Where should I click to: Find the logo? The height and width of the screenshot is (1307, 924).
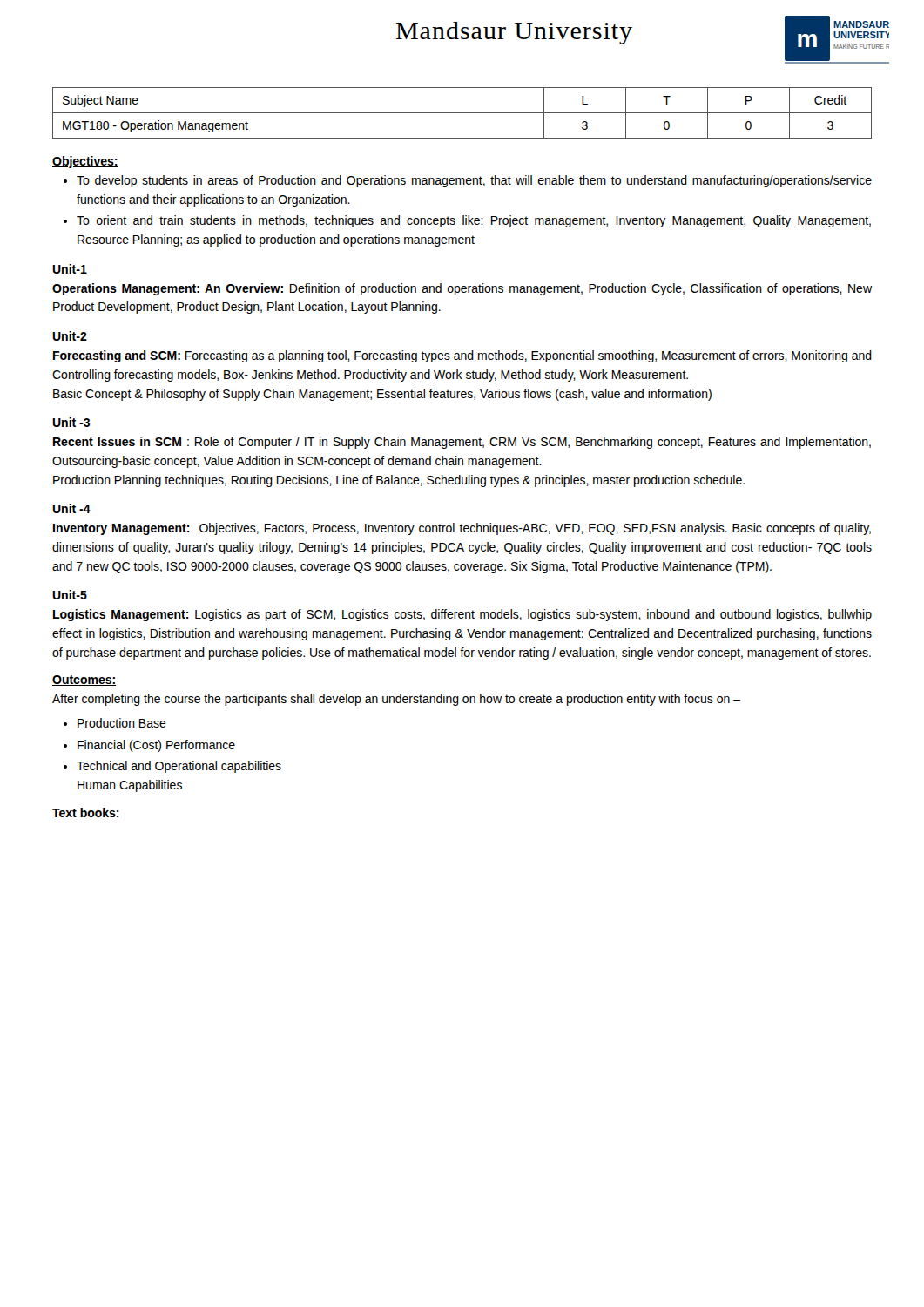837,42
